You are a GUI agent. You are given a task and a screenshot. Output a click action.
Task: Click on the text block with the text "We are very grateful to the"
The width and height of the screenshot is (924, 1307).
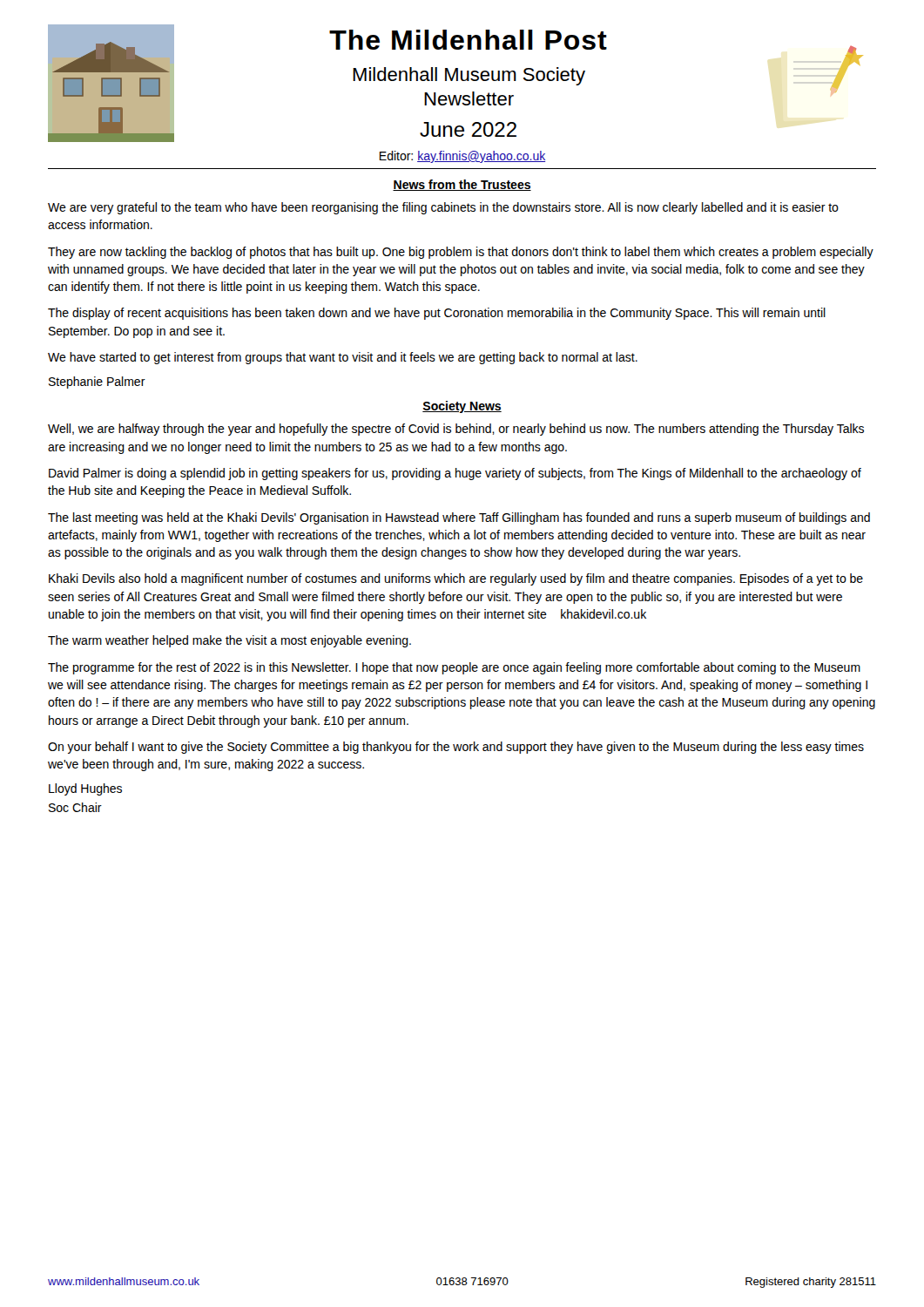pos(443,216)
